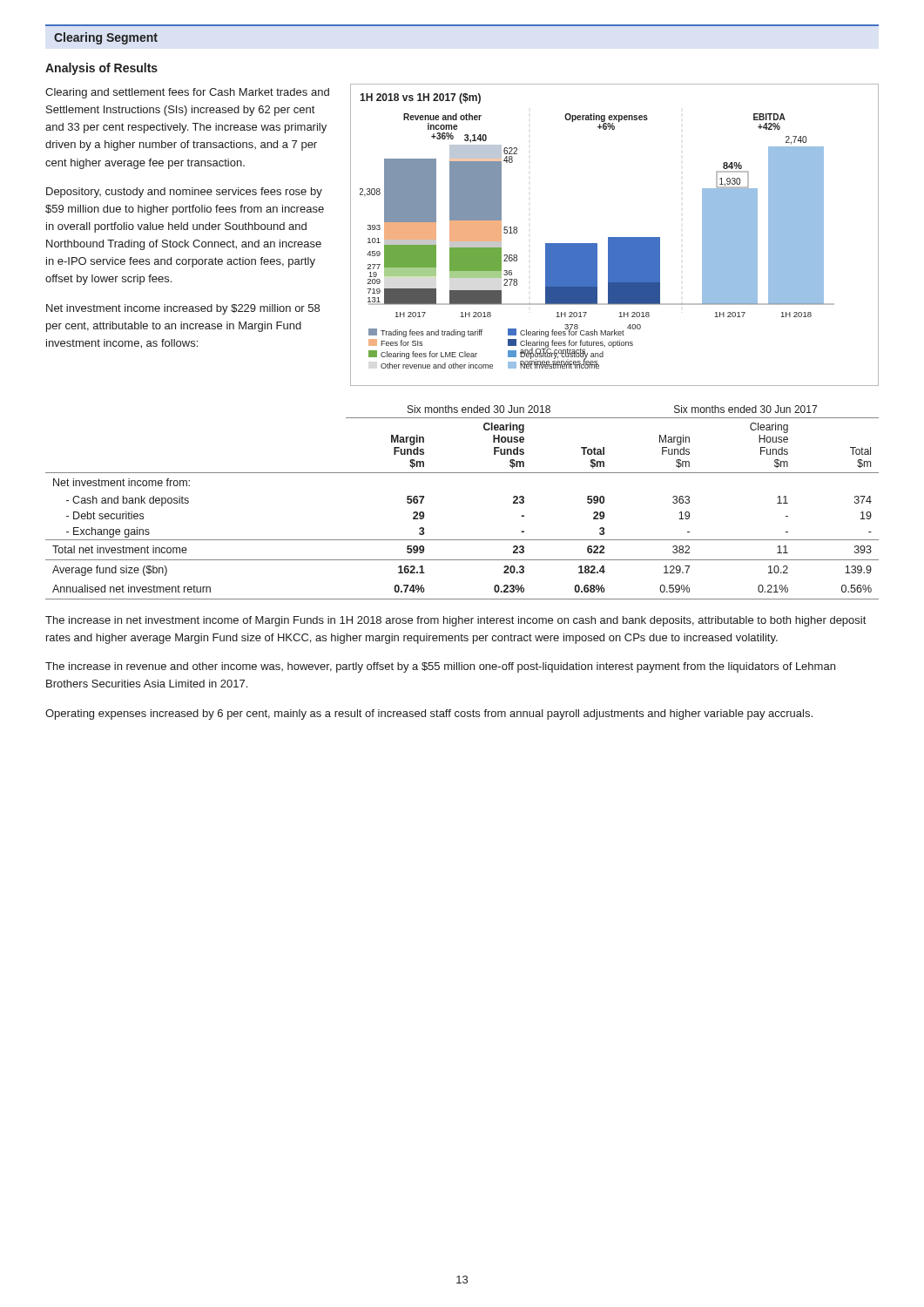Screen dimensions: 1307x924
Task: Click on the table containing "- Cash and bank deposits"
Action: pos(462,501)
